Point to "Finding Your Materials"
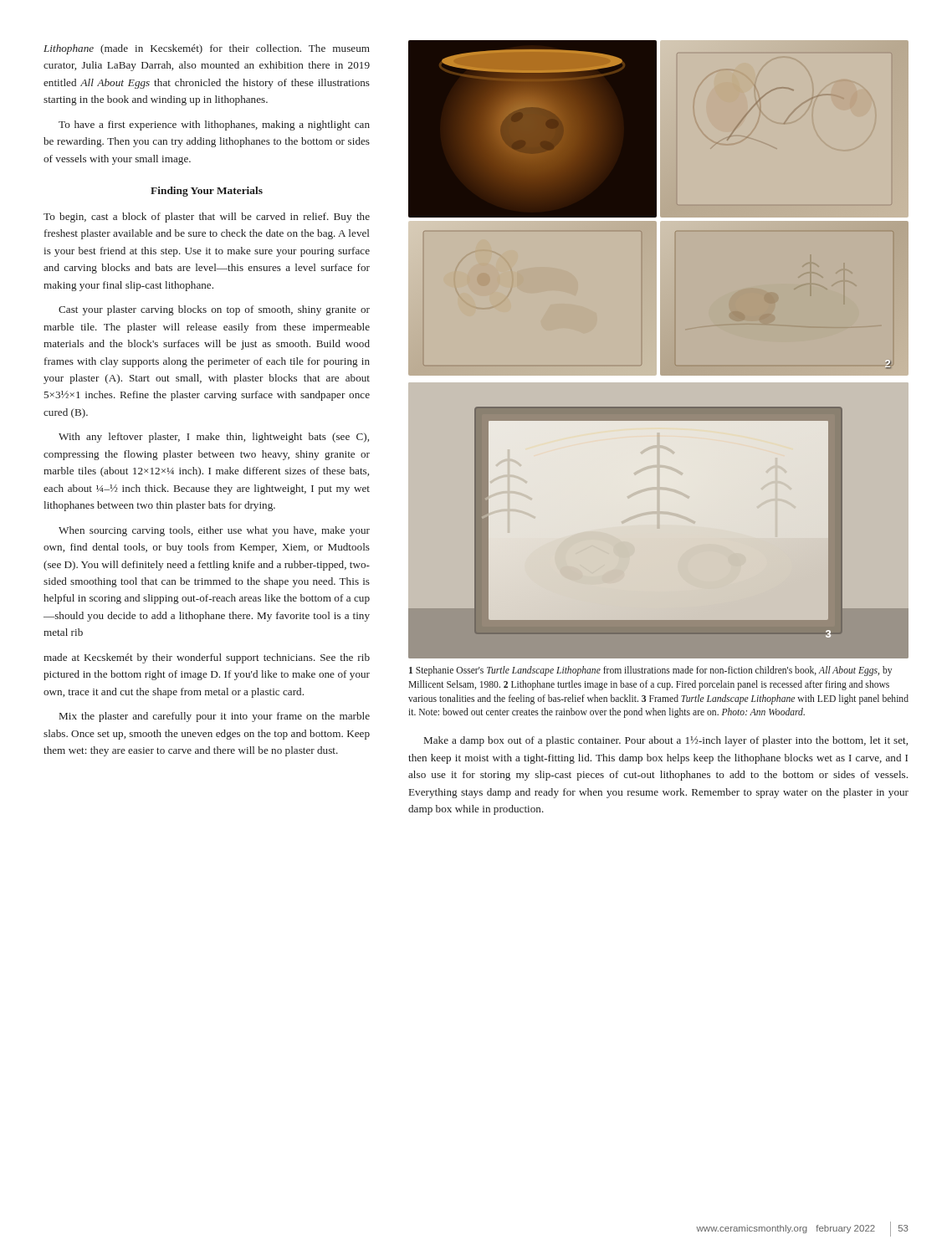 click(207, 191)
